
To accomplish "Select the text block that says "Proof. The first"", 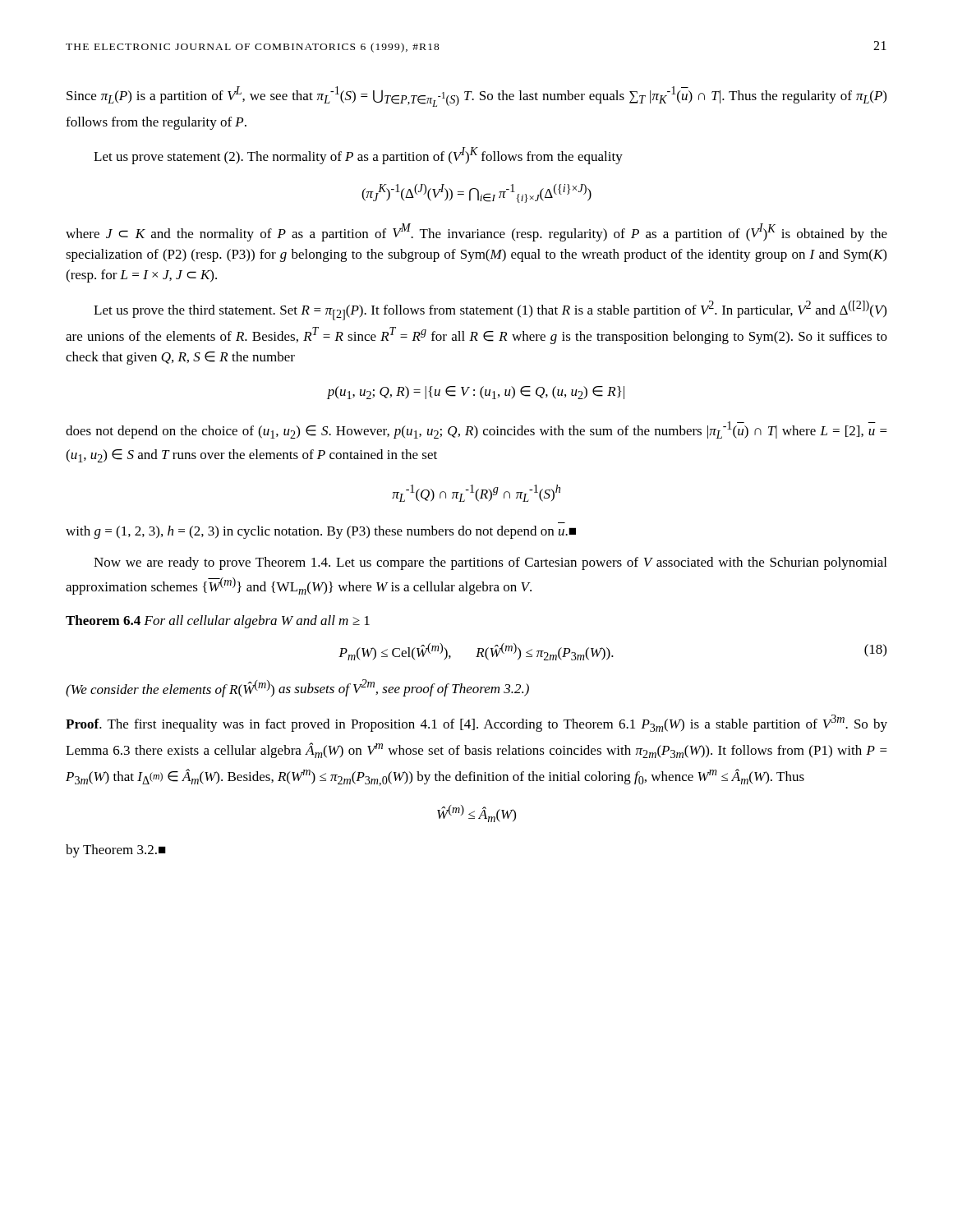I will pyautogui.click(x=476, y=750).
